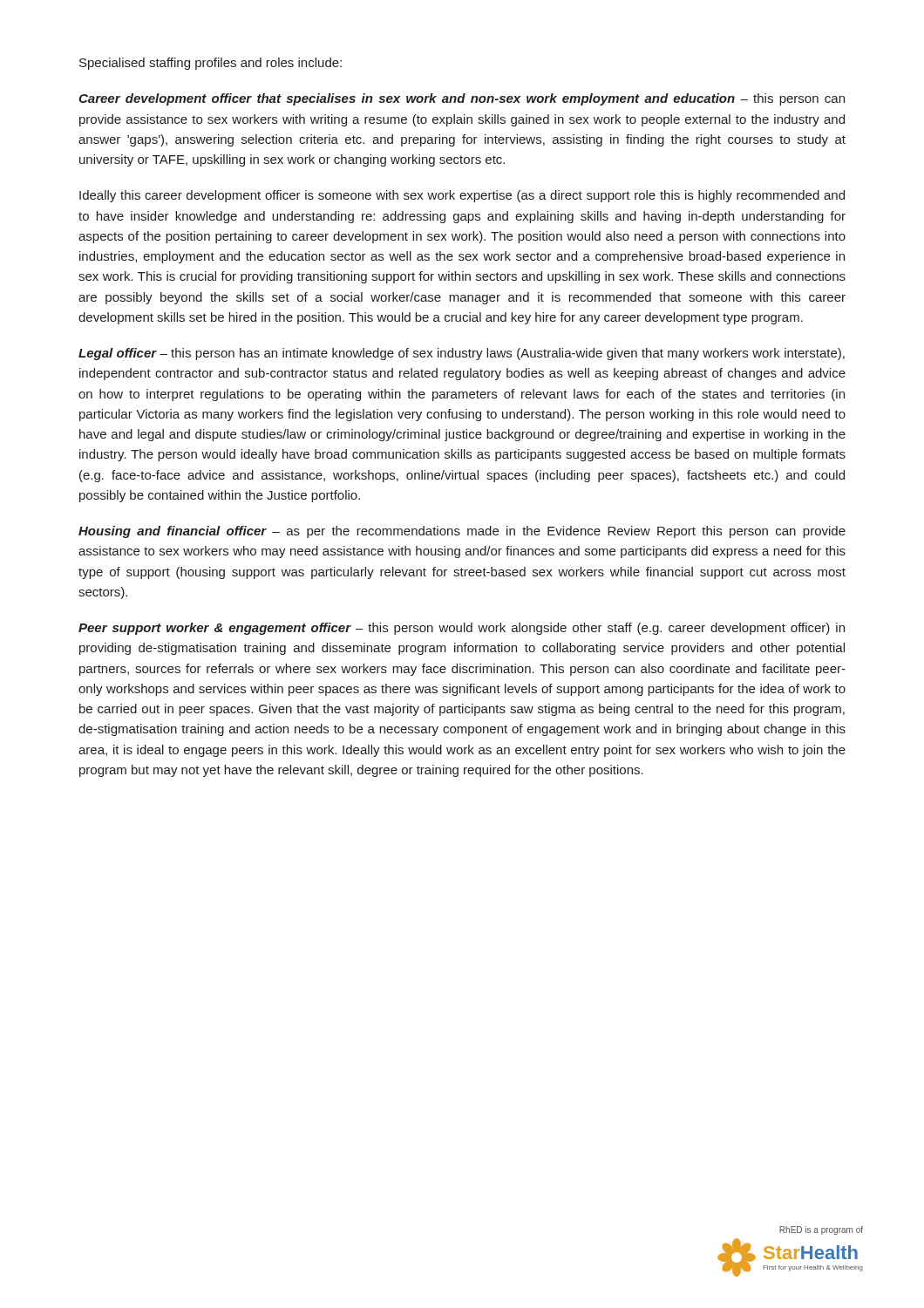Find the logo

coord(790,1251)
